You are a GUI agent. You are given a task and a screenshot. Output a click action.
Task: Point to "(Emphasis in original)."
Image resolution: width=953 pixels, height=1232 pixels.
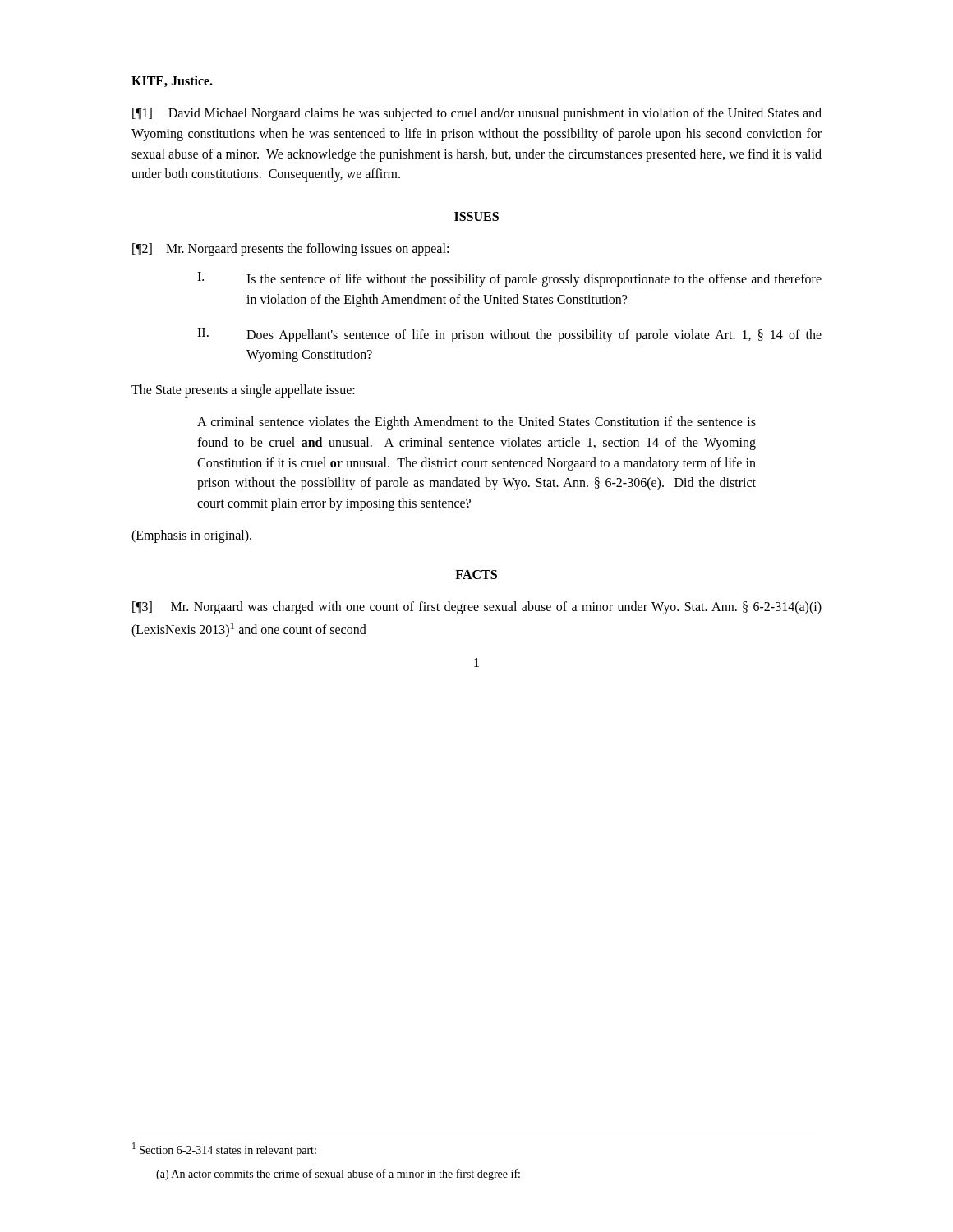192,535
